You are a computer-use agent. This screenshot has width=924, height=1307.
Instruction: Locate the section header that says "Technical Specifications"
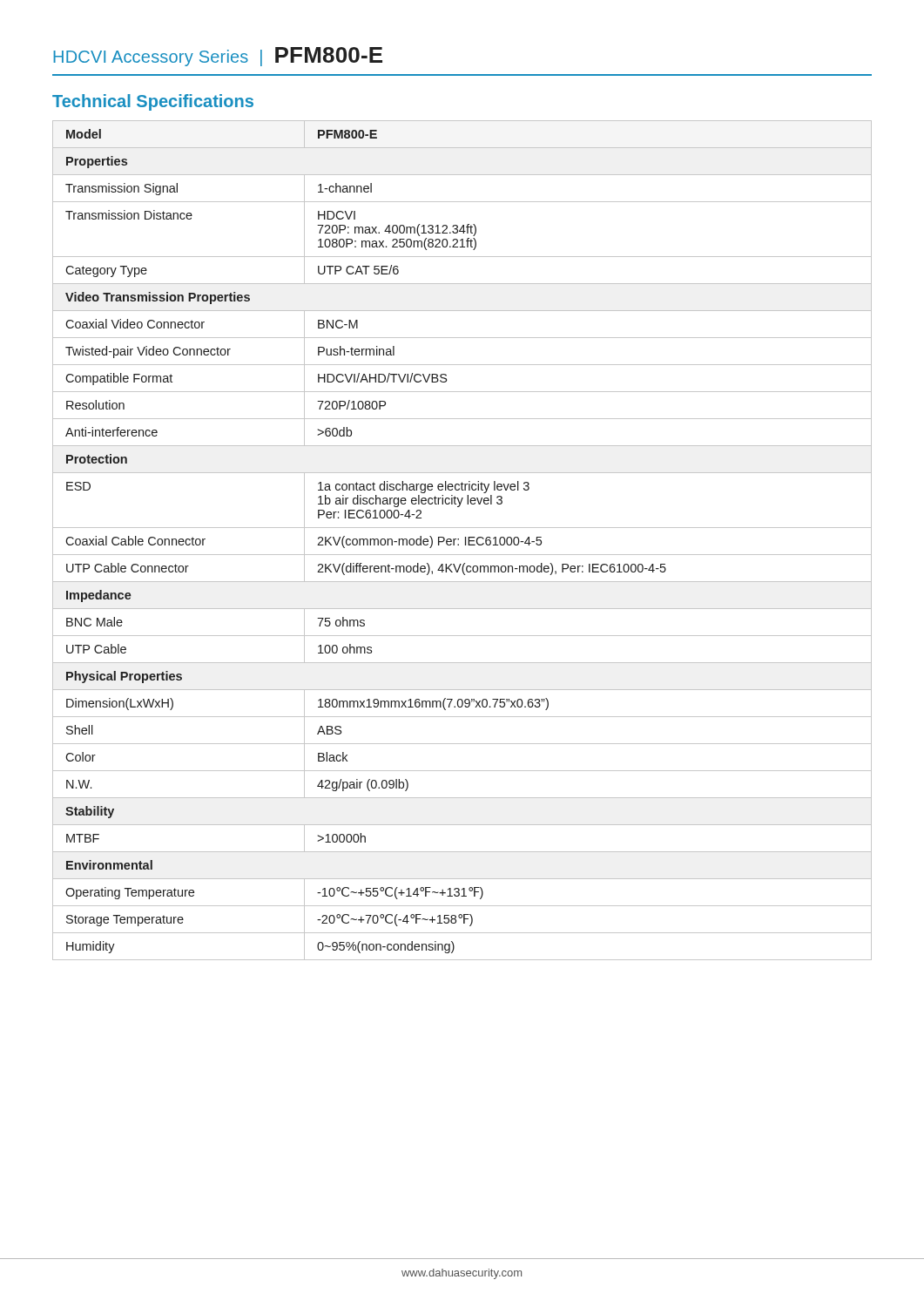153,101
